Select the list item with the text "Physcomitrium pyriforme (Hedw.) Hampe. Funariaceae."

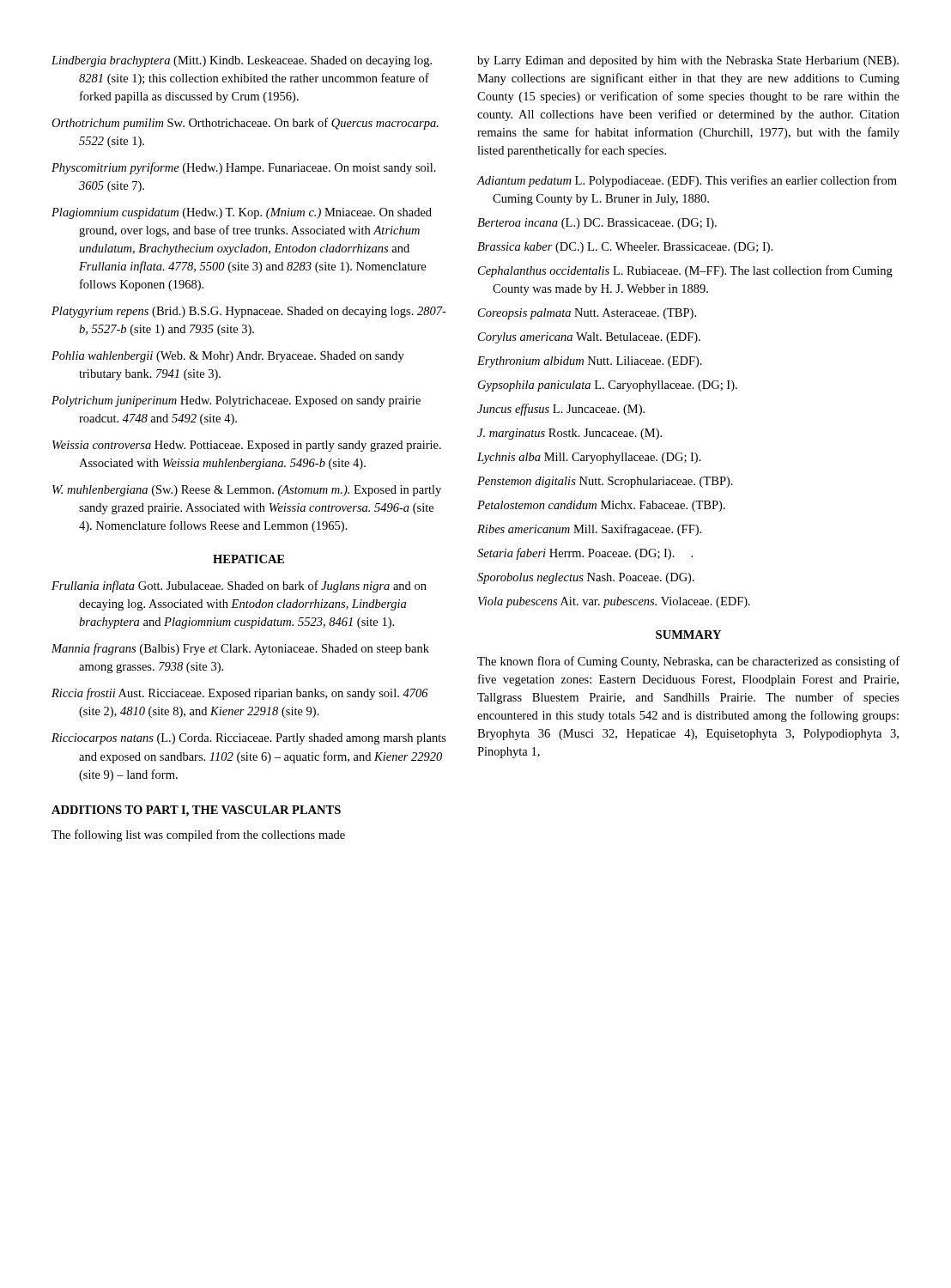[244, 177]
